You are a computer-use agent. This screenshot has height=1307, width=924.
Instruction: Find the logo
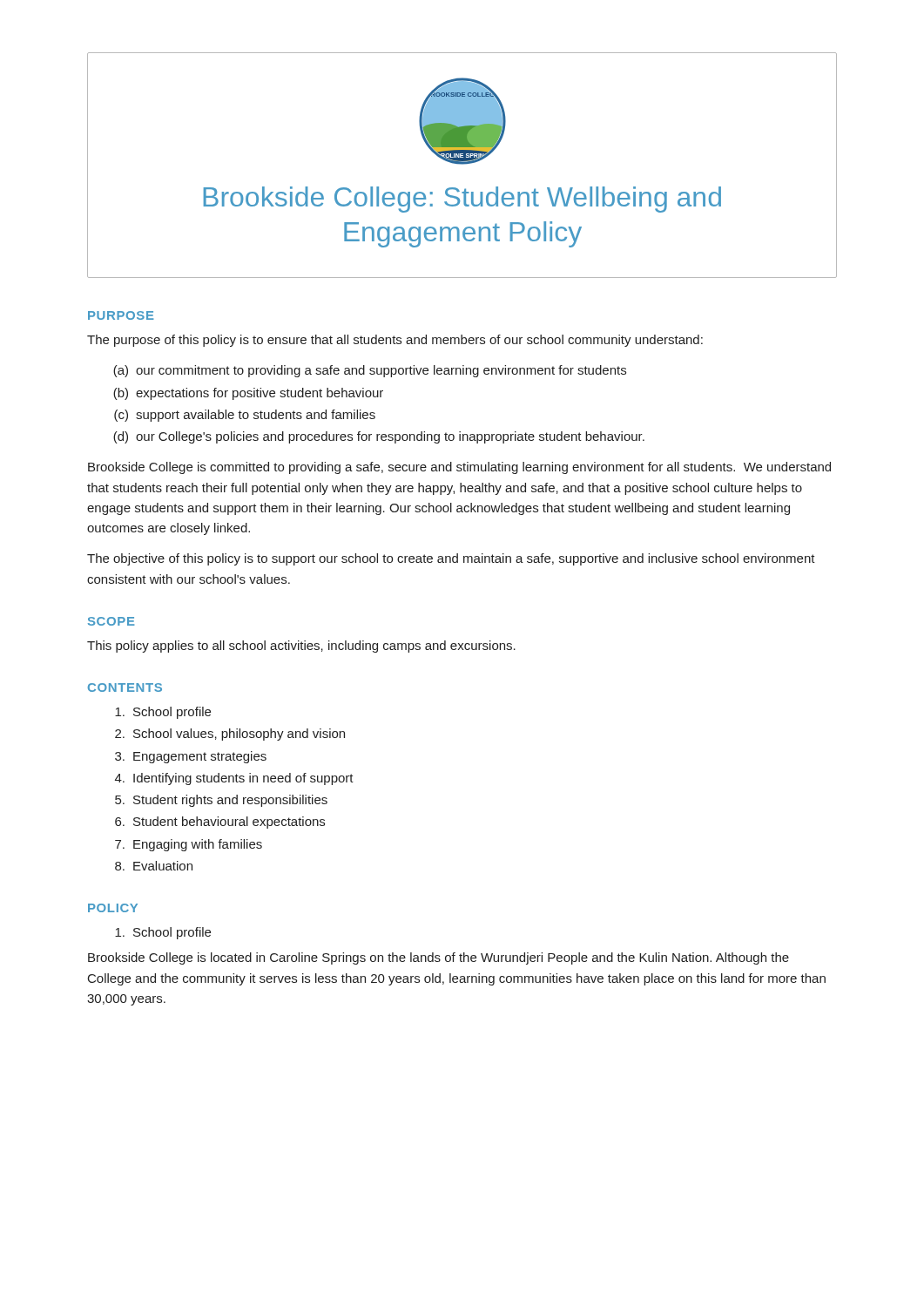pyautogui.click(x=462, y=122)
